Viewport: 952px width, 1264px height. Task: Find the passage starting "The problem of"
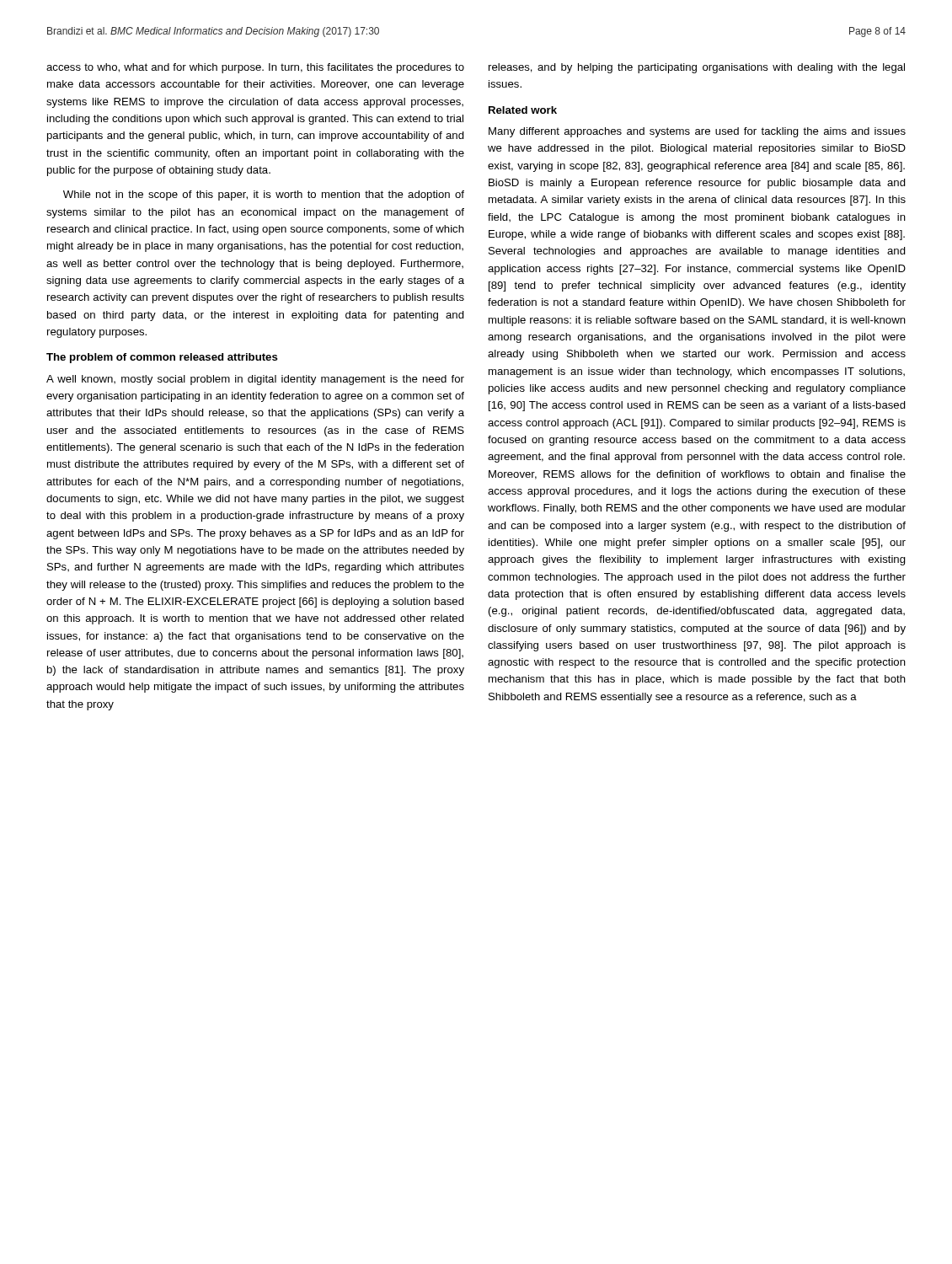point(162,357)
